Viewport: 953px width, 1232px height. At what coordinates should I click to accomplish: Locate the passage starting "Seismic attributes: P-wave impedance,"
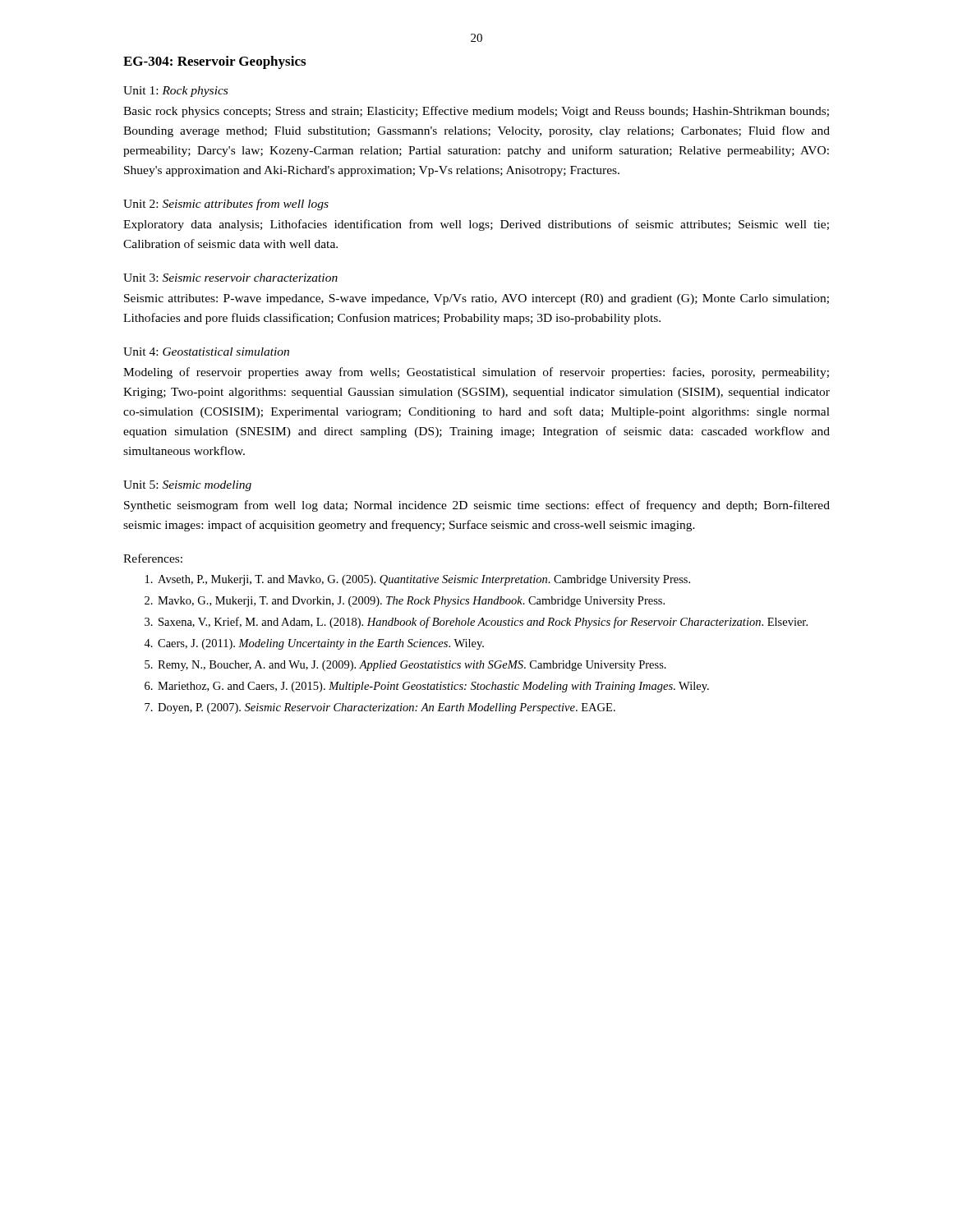(476, 308)
